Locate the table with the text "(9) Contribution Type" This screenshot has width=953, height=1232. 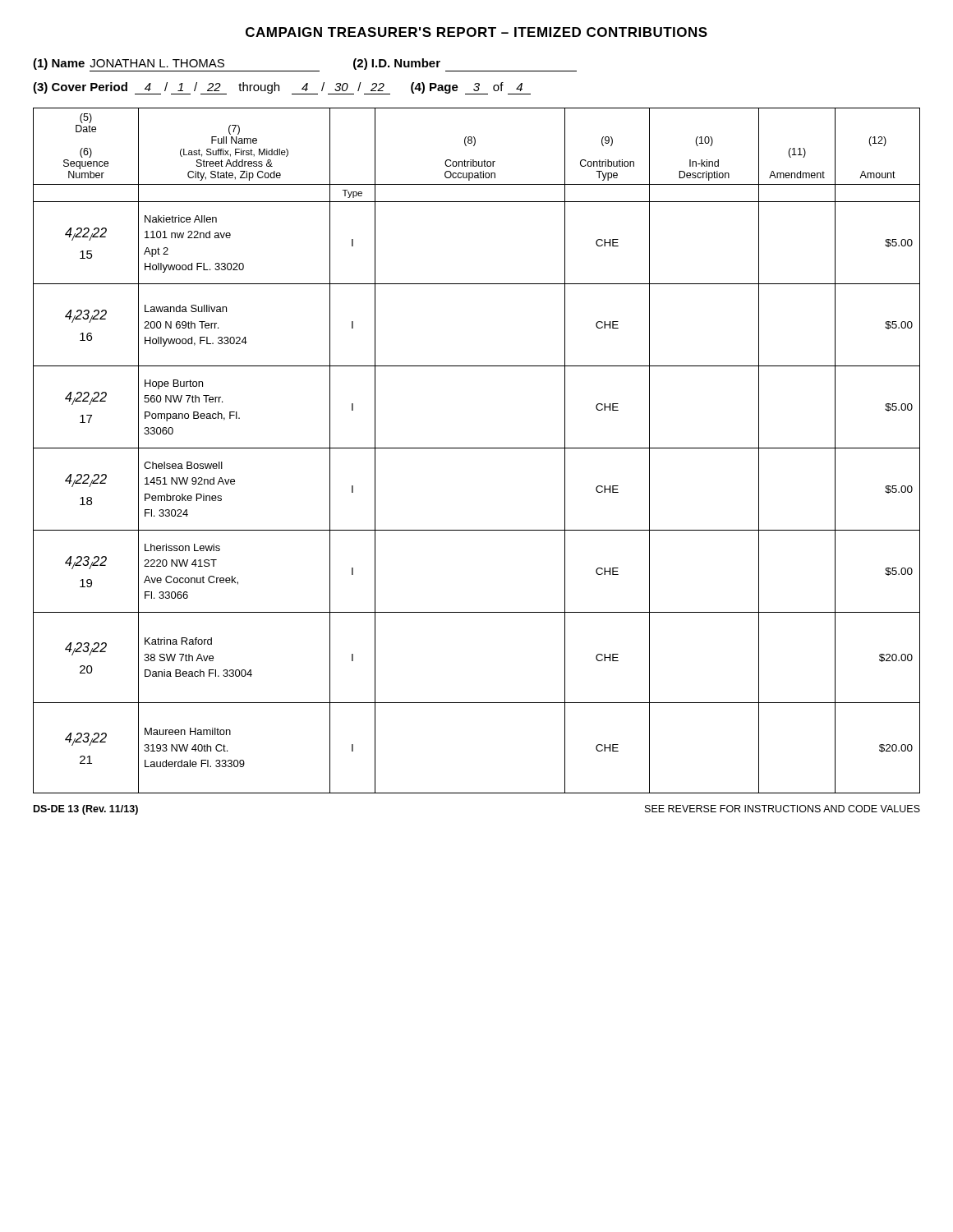pyautogui.click(x=476, y=450)
